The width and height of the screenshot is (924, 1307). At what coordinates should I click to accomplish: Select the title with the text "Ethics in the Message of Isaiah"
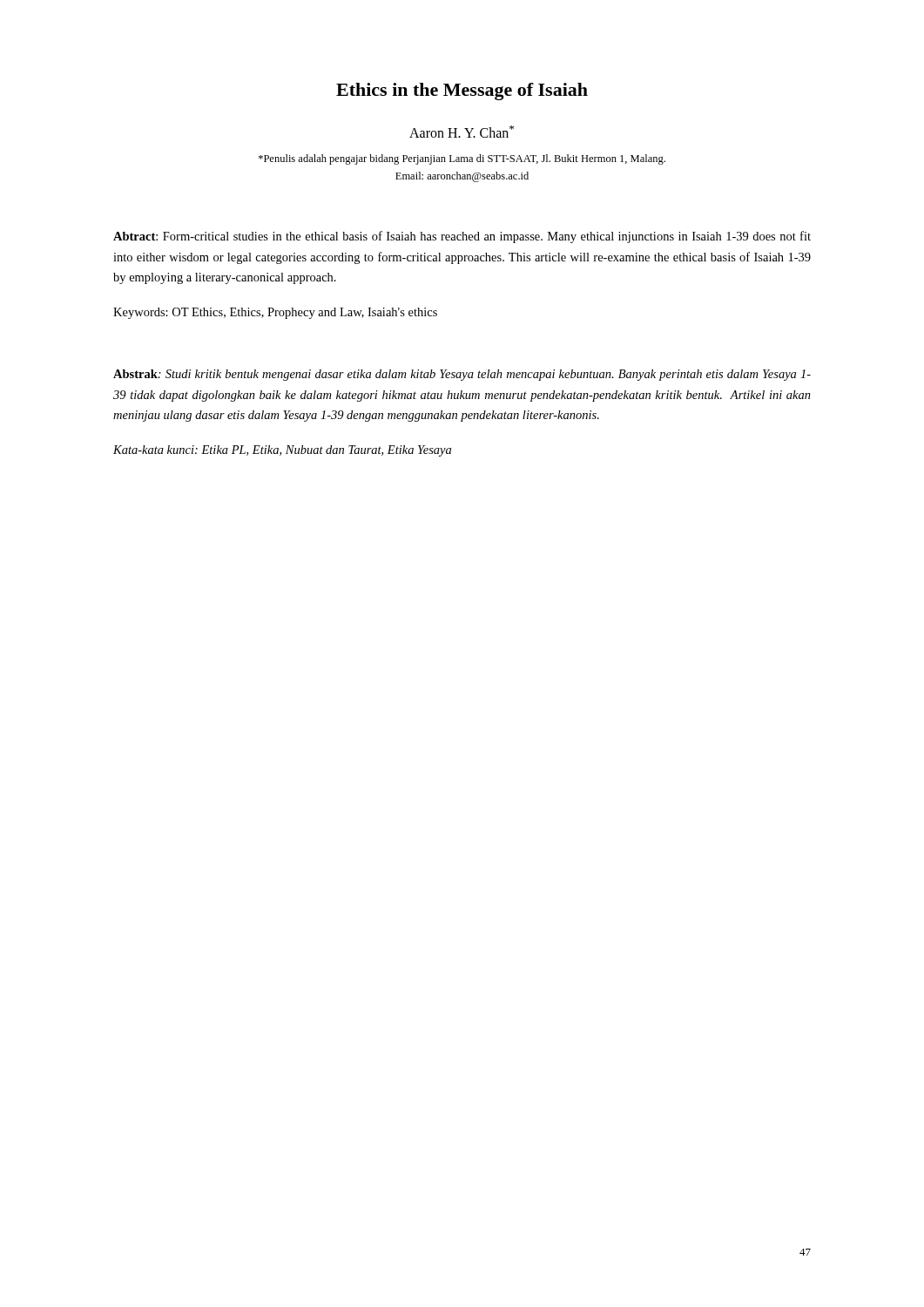click(x=462, y=89)
